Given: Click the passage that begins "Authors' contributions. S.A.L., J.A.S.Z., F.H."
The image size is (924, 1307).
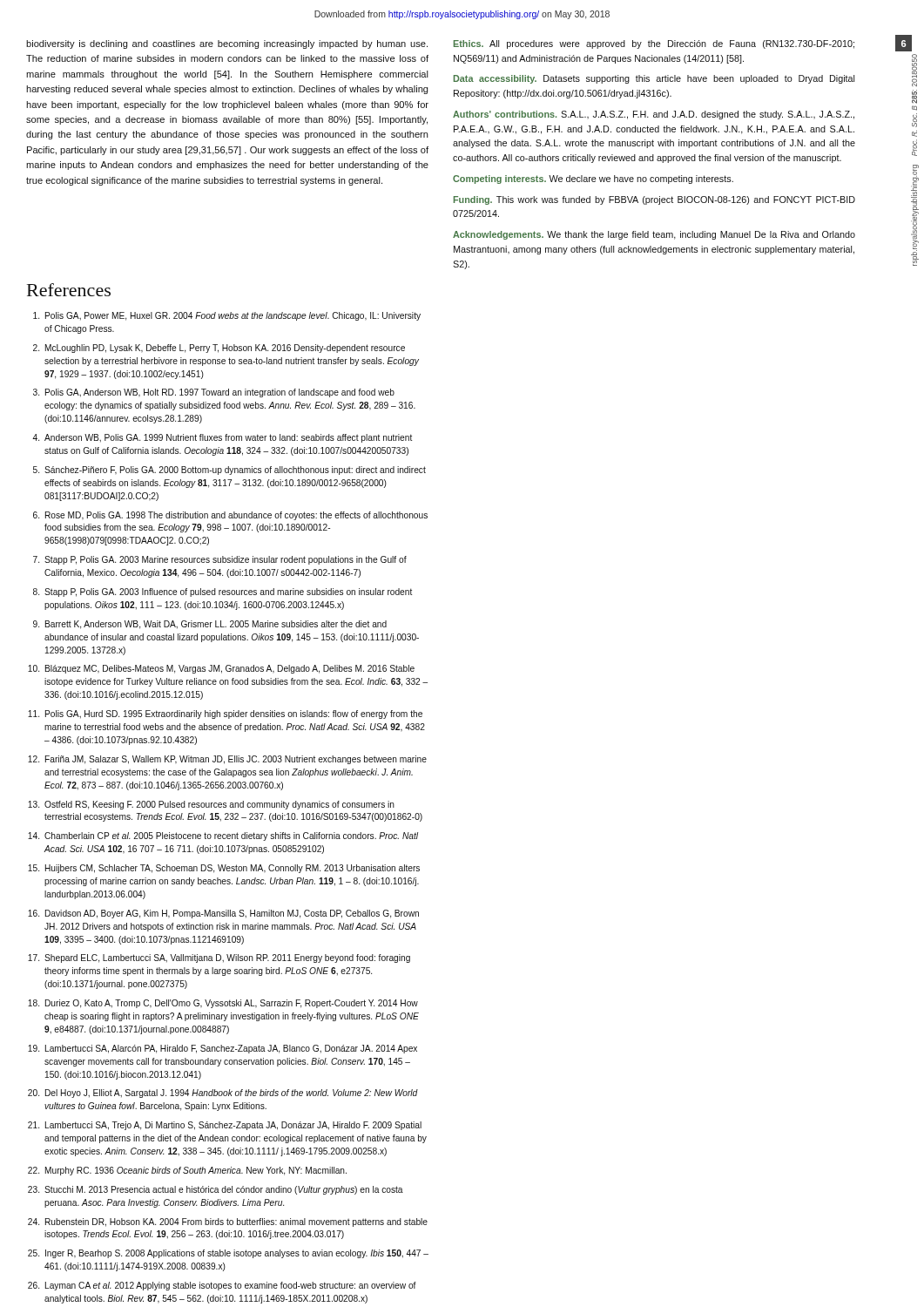Looking at the screenshot, I should pos(654,136).
